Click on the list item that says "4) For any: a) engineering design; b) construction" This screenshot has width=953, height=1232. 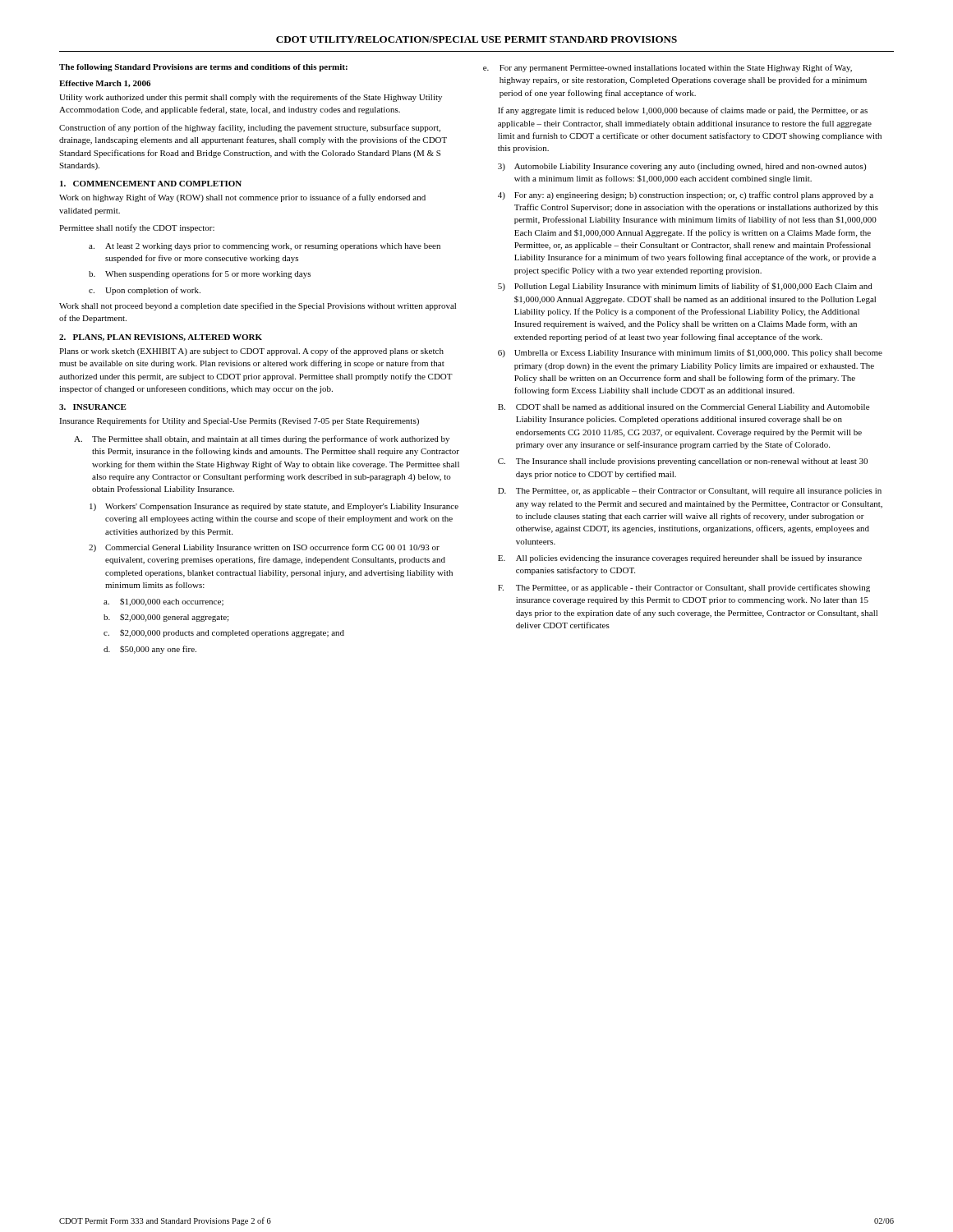coord(690,233)
